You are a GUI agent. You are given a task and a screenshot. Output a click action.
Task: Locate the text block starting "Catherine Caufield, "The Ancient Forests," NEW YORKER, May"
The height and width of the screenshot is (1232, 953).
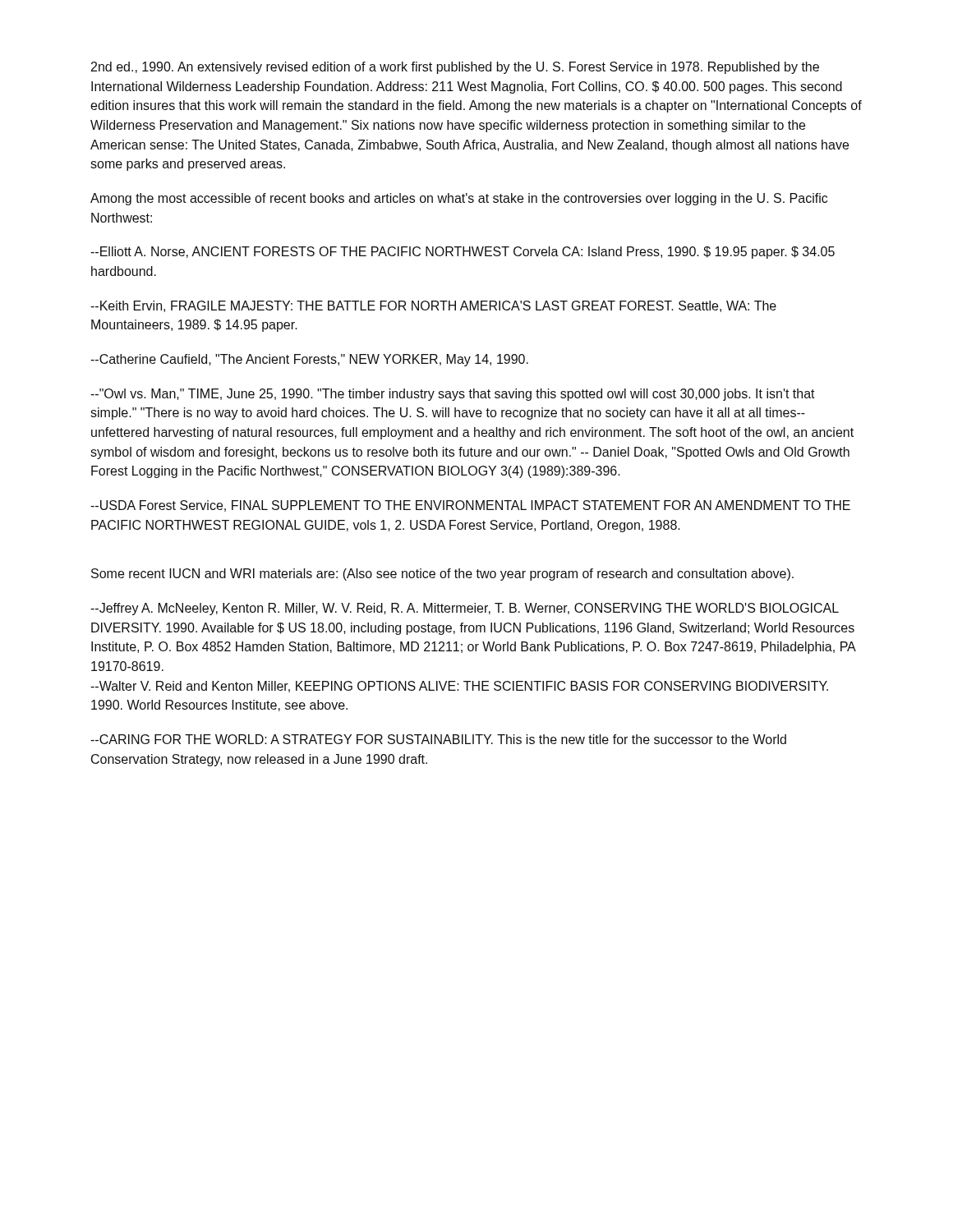(310, 359)
